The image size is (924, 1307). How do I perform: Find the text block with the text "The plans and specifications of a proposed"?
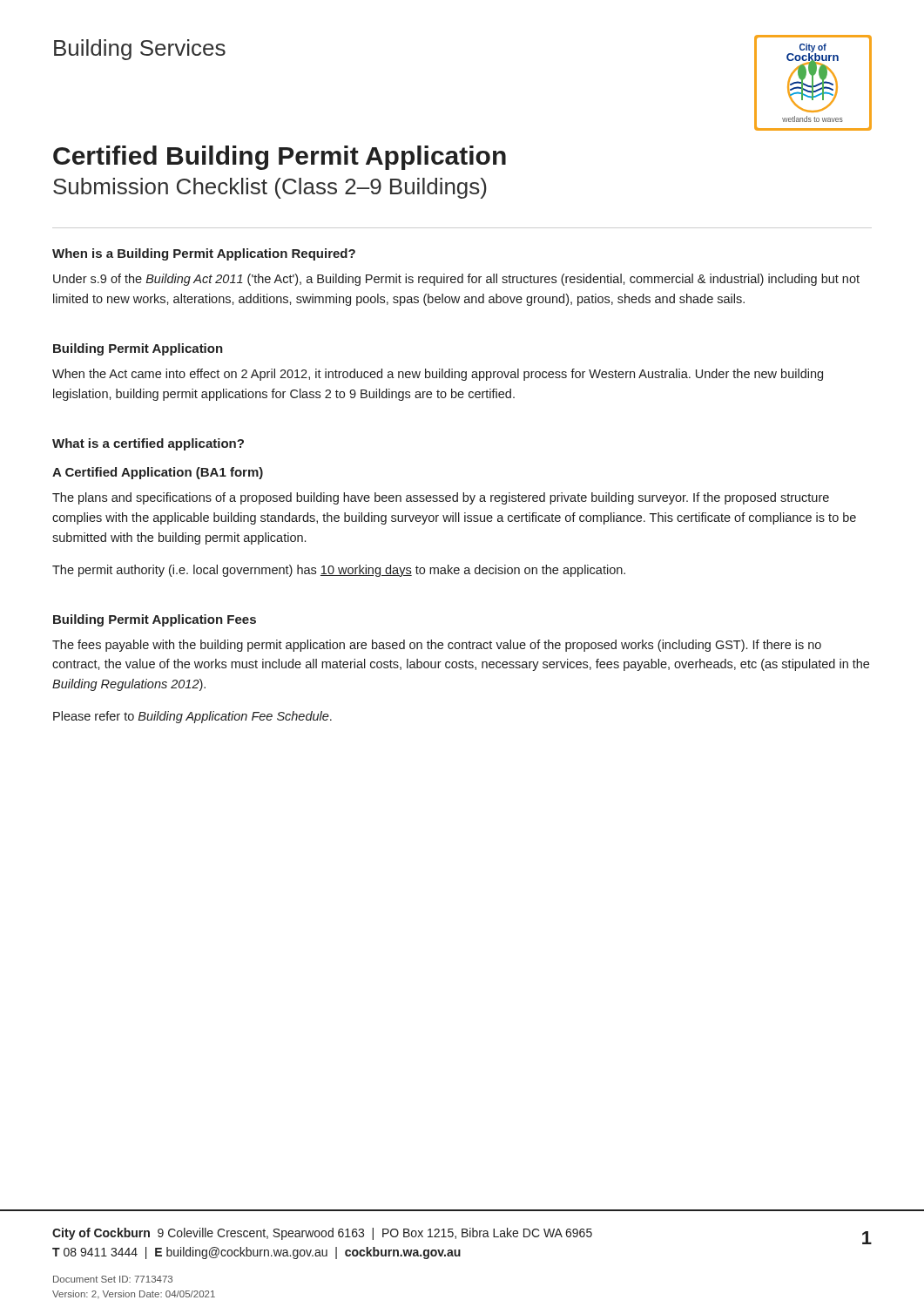[x=454, y=517]
